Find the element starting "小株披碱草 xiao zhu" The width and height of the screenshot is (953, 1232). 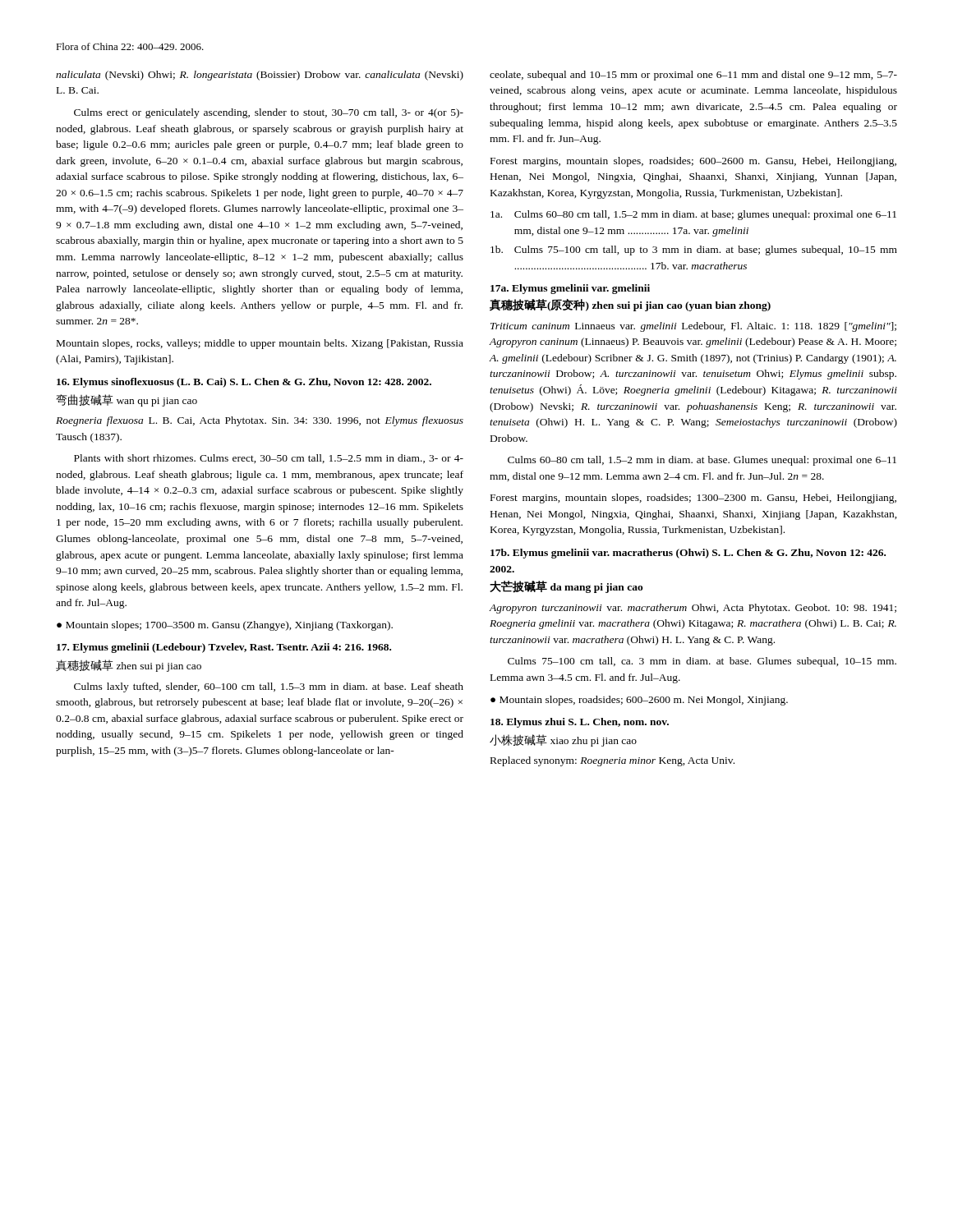point(563,740)
